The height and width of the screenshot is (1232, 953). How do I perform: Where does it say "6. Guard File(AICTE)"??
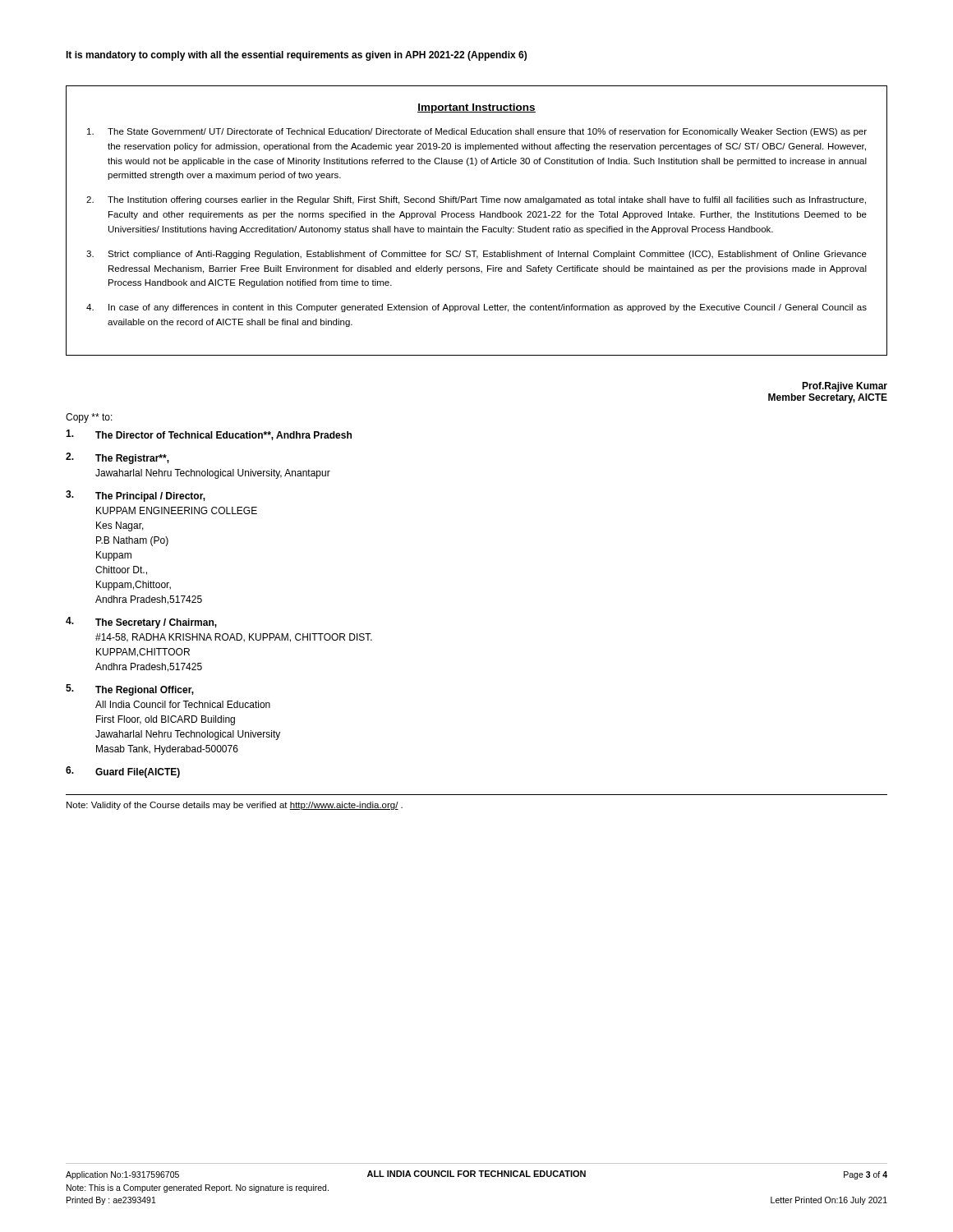click(123, 772)
